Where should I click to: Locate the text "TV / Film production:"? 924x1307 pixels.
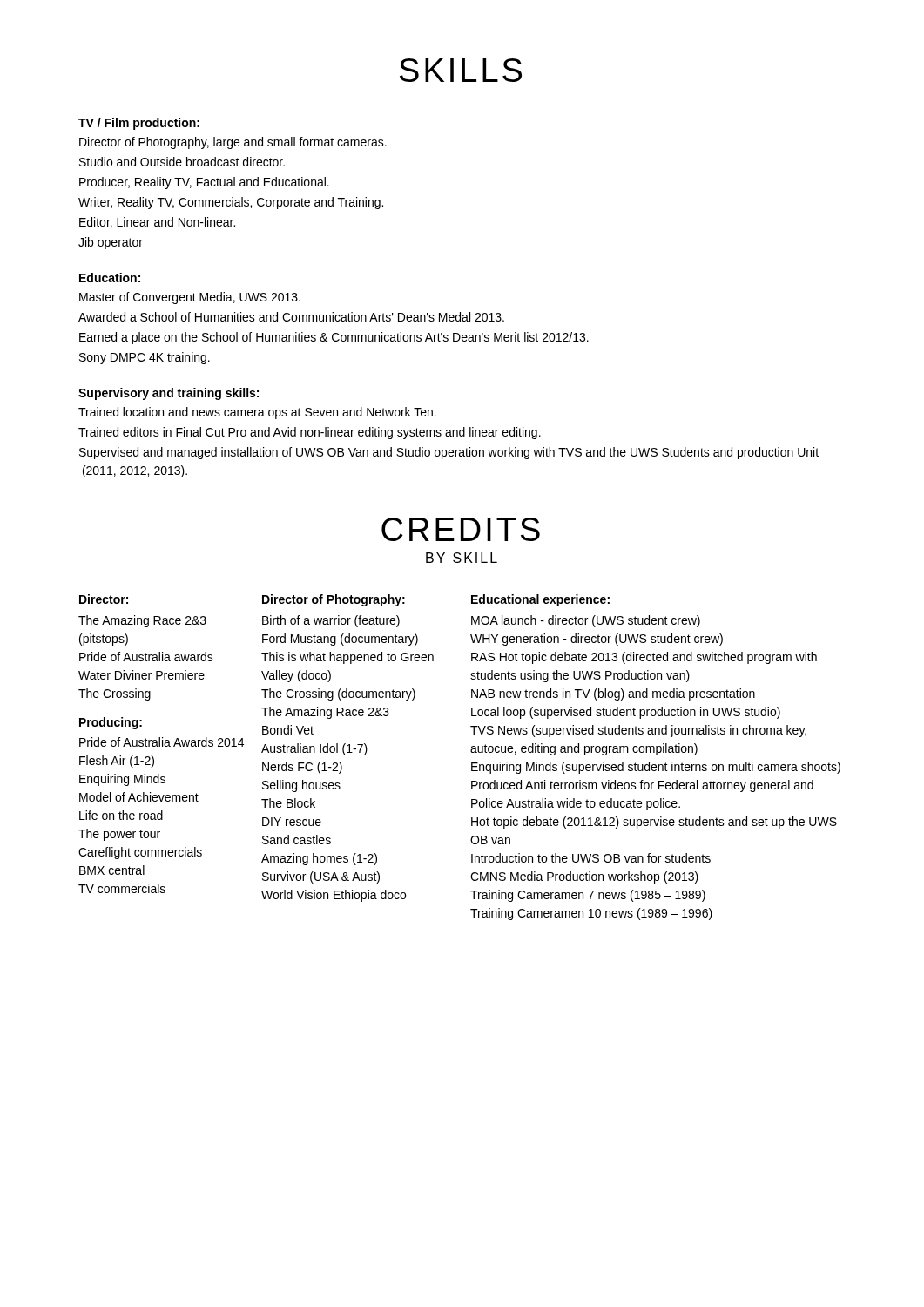pyautogui.click(x=139, y=123)
